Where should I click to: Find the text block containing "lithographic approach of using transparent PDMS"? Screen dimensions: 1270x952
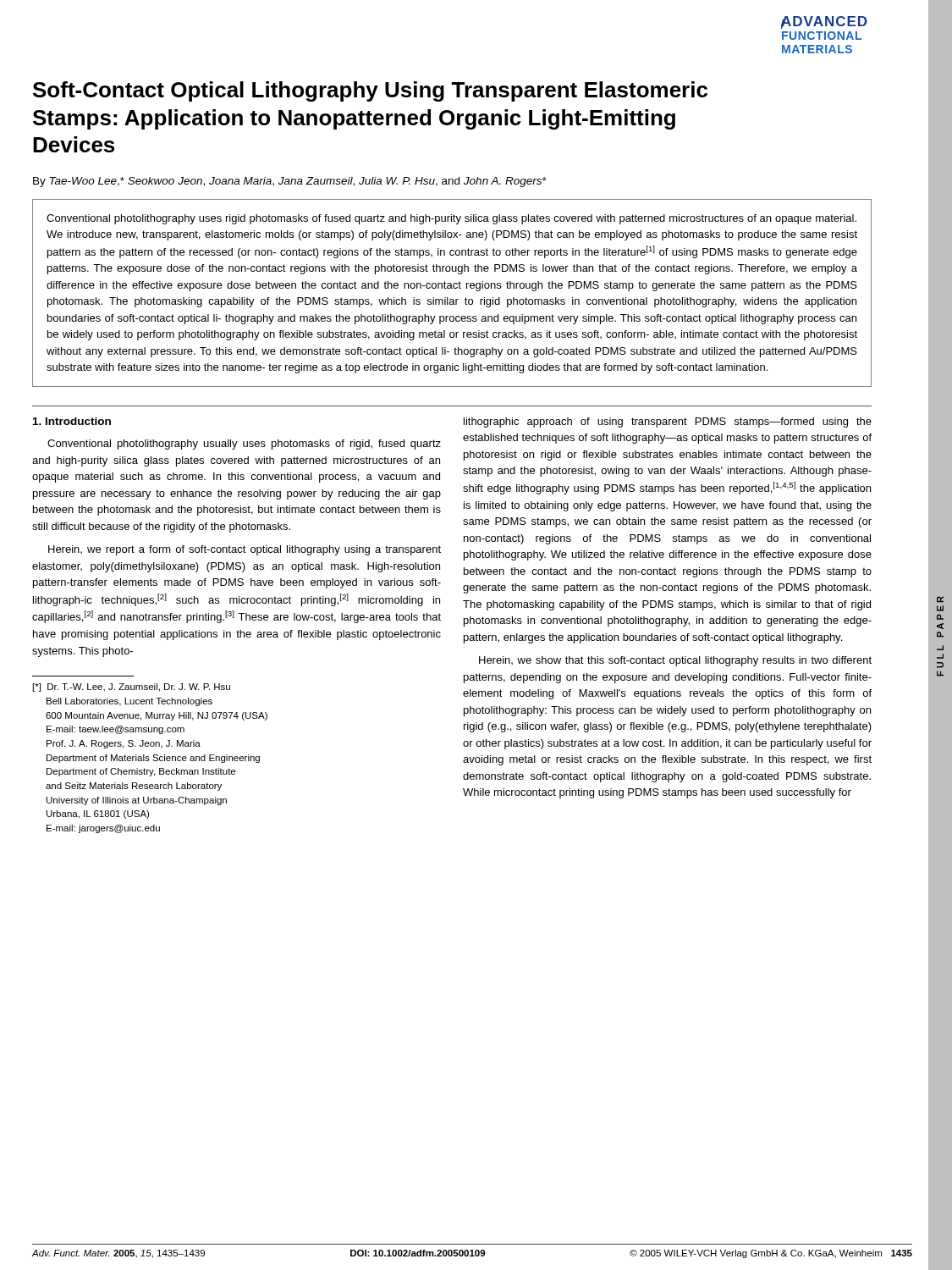[667, 607]
